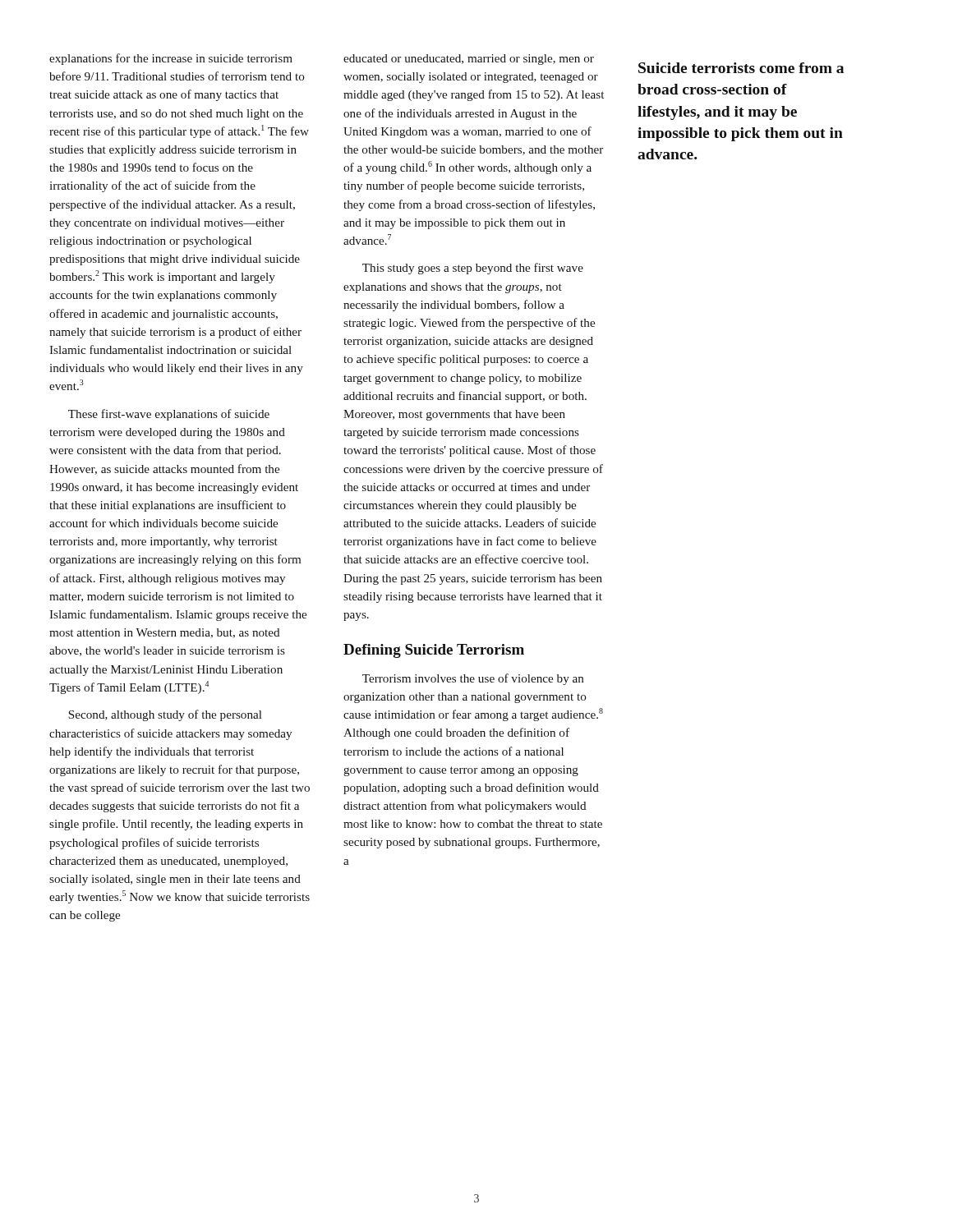Click on the text block with the text "Suicide terrorists come from"

(x=743, y=112)
